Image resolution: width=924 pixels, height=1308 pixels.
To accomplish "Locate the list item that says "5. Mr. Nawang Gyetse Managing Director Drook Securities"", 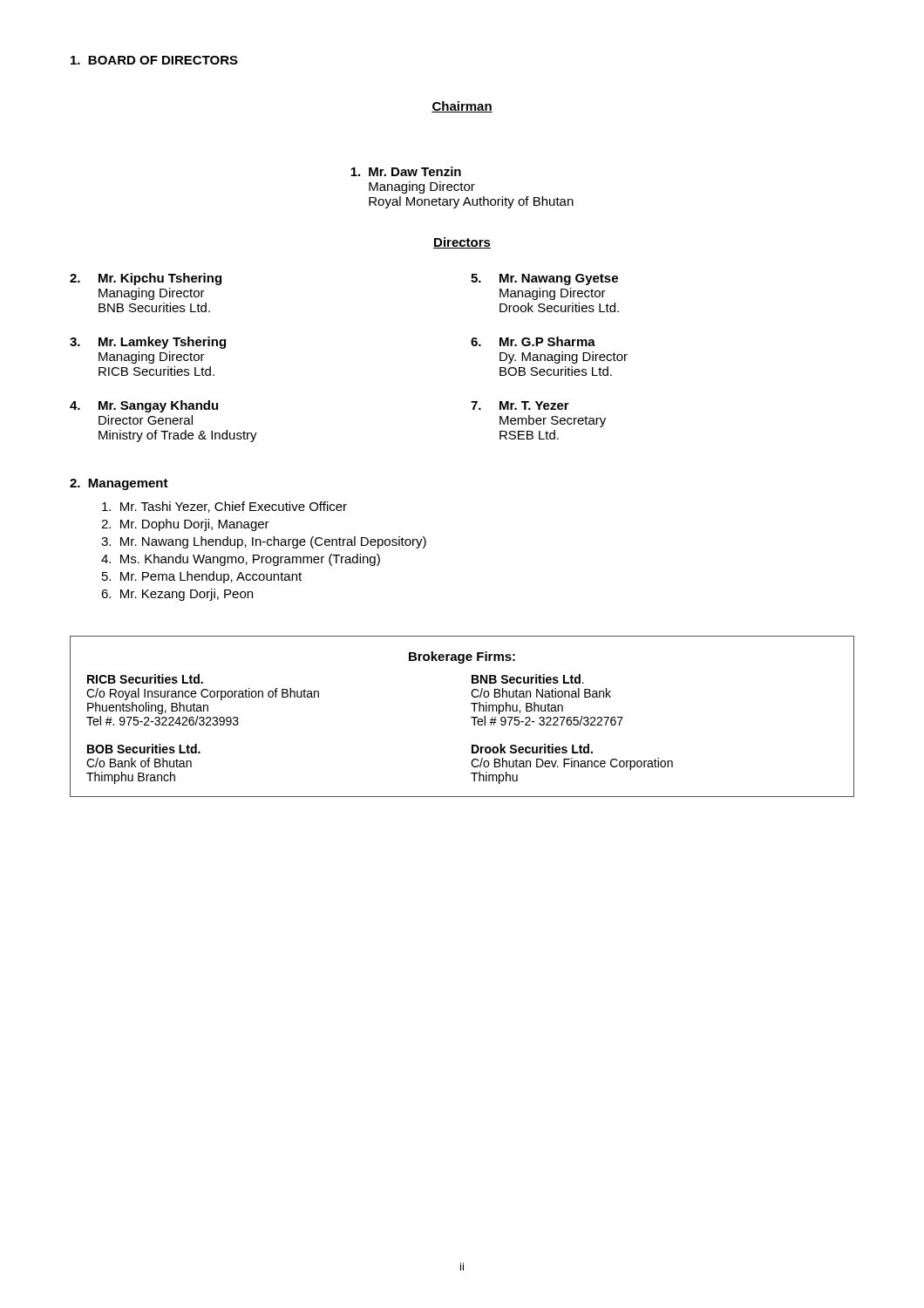I will 544,279.
